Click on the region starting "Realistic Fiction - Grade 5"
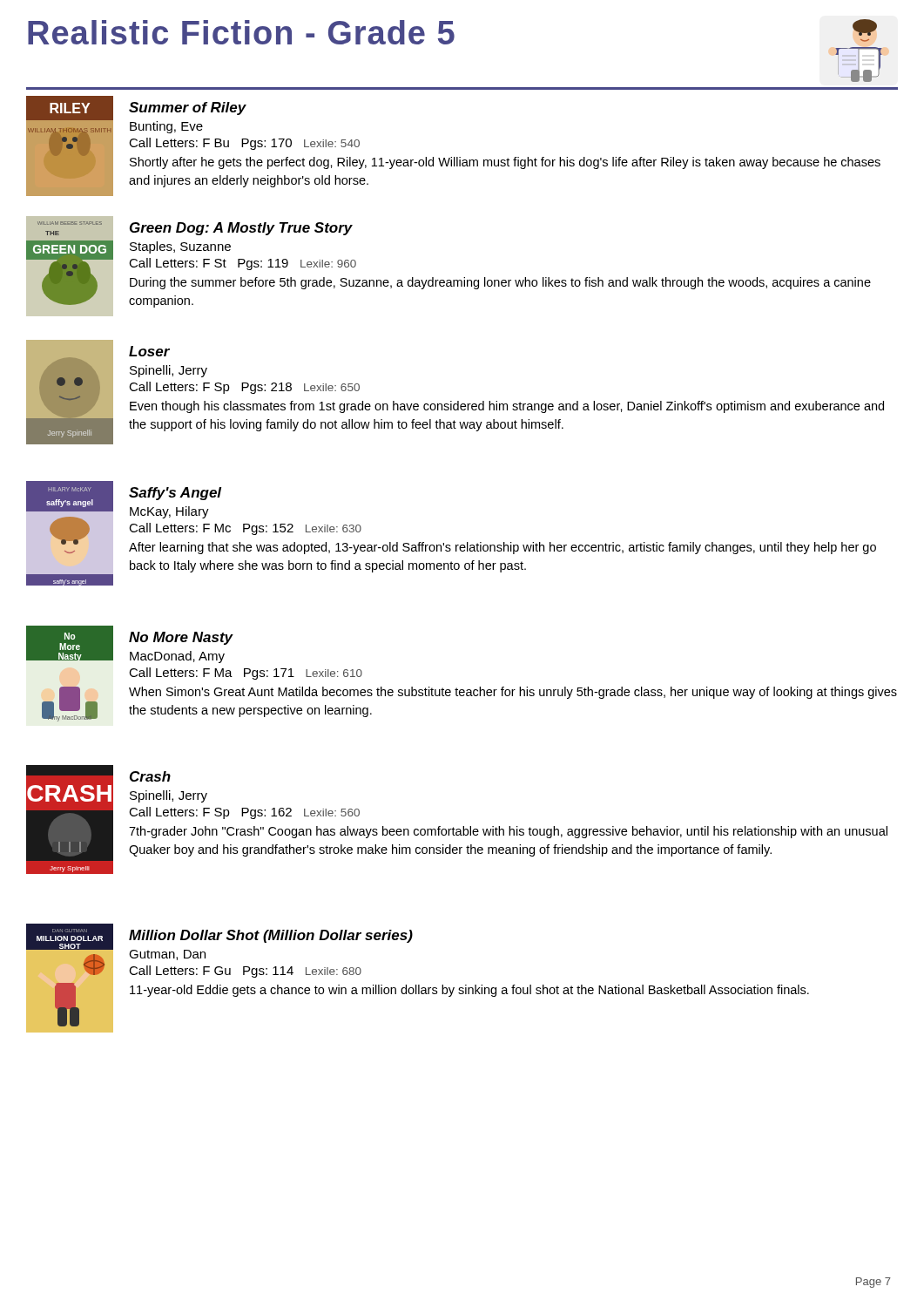 click(241, 34)
